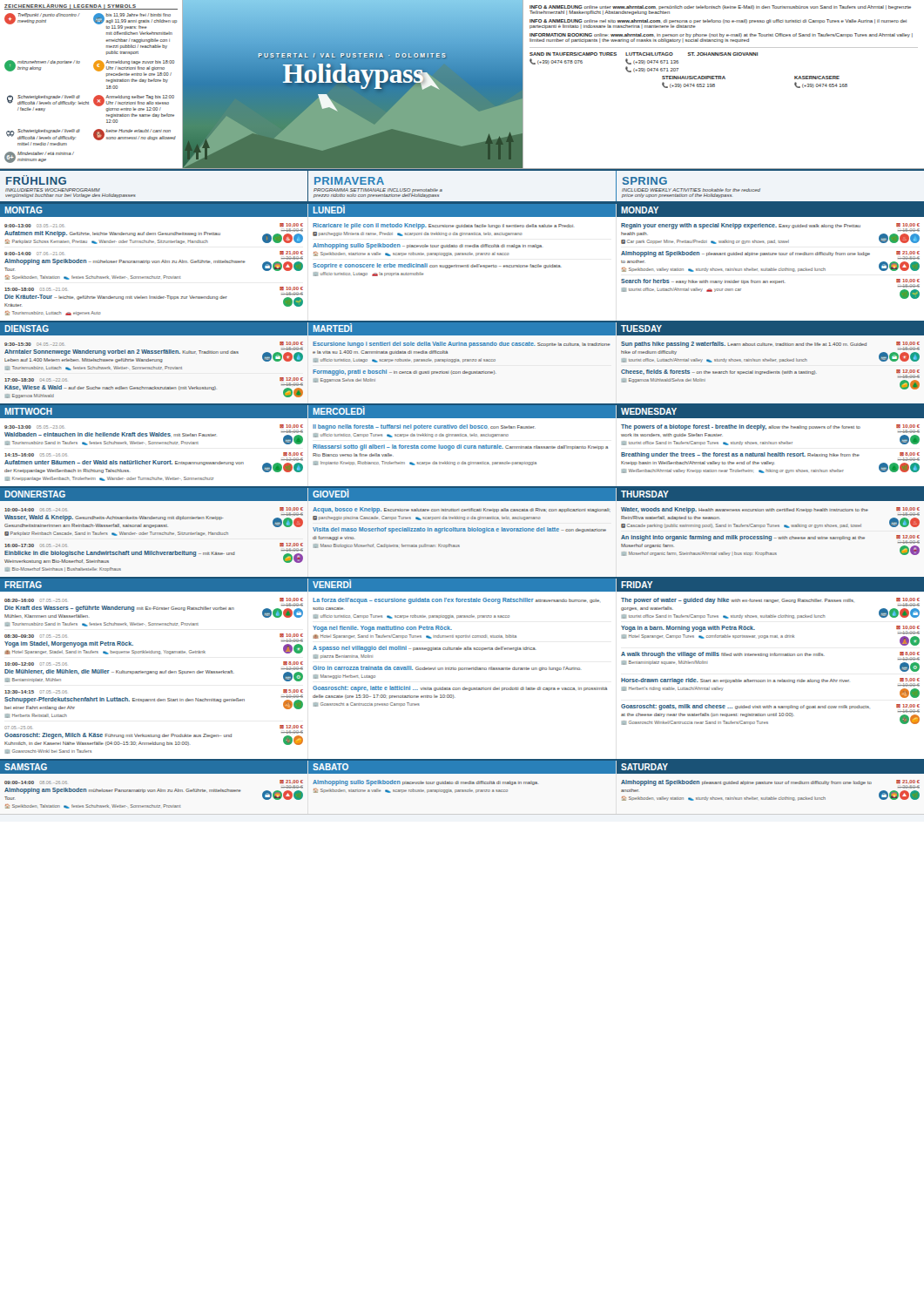Click the passage that begins "15:00–18:00 03.05.–21.06. Die Kräuter-Tour – leichte, geführte"
924x1307 pixels.
click(154, 301)
